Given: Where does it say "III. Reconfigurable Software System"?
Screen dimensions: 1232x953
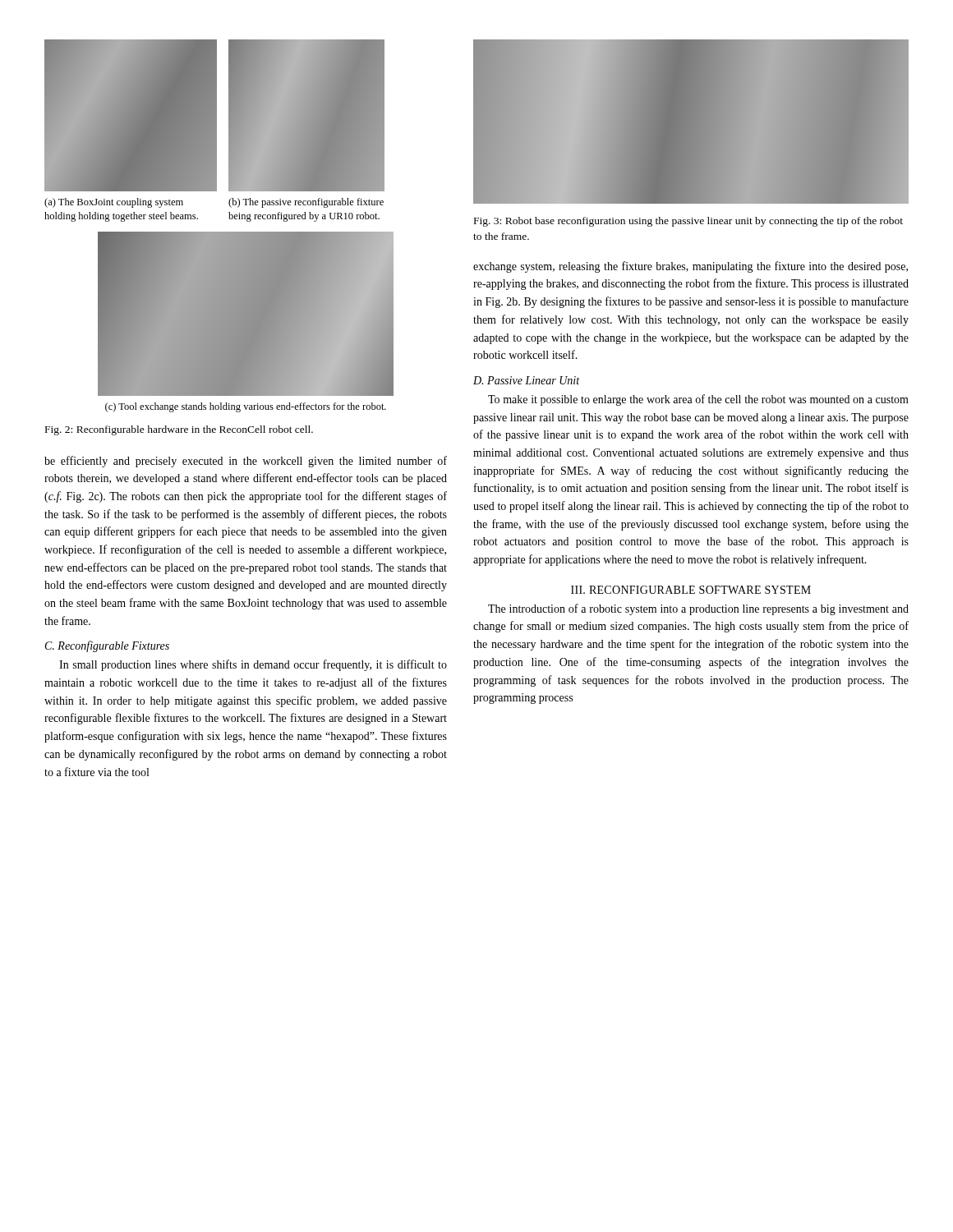Looking at the screenshot, I should tap(691, 590).
